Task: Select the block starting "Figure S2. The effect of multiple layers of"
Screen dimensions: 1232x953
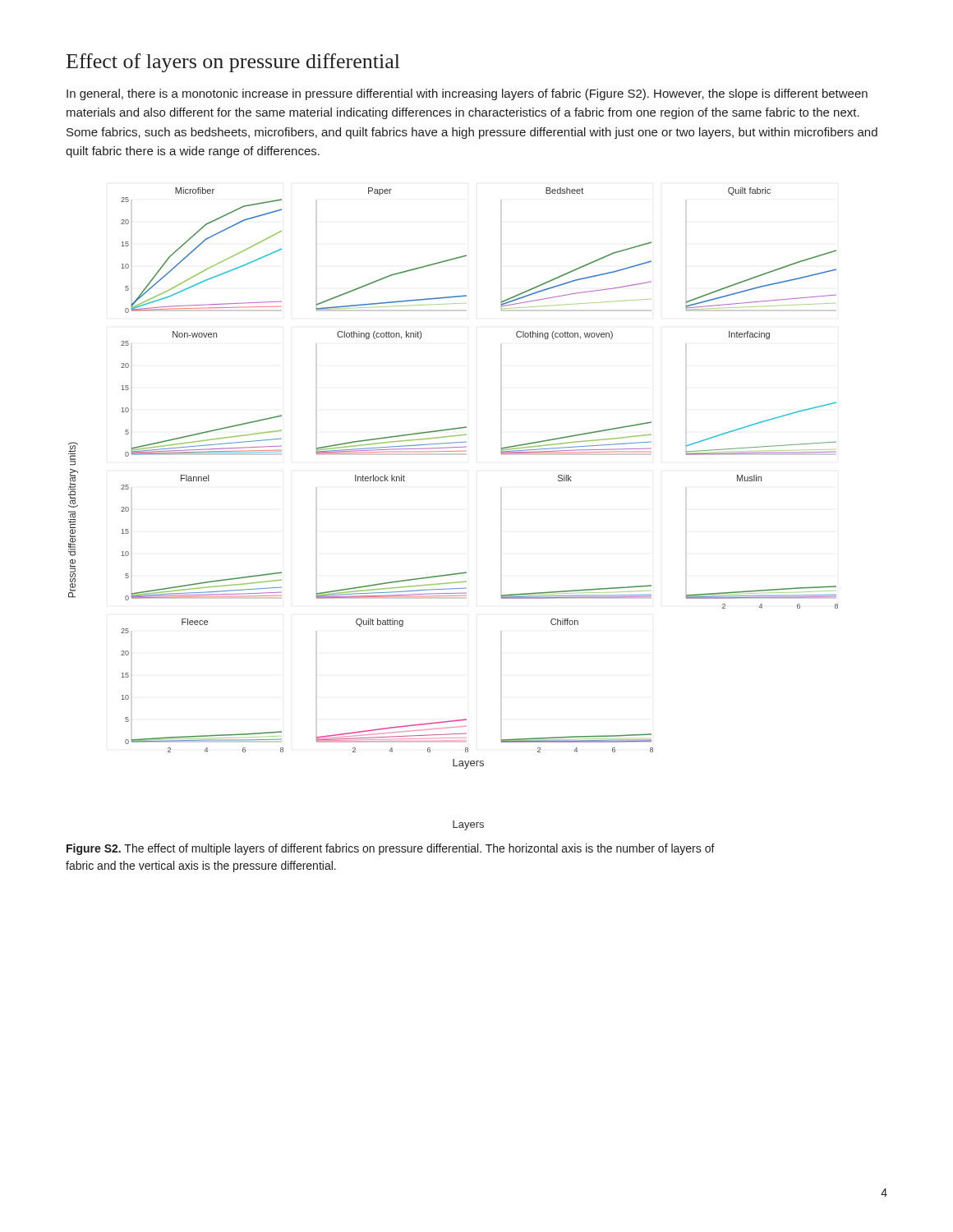Action: [x=390, y=857]
